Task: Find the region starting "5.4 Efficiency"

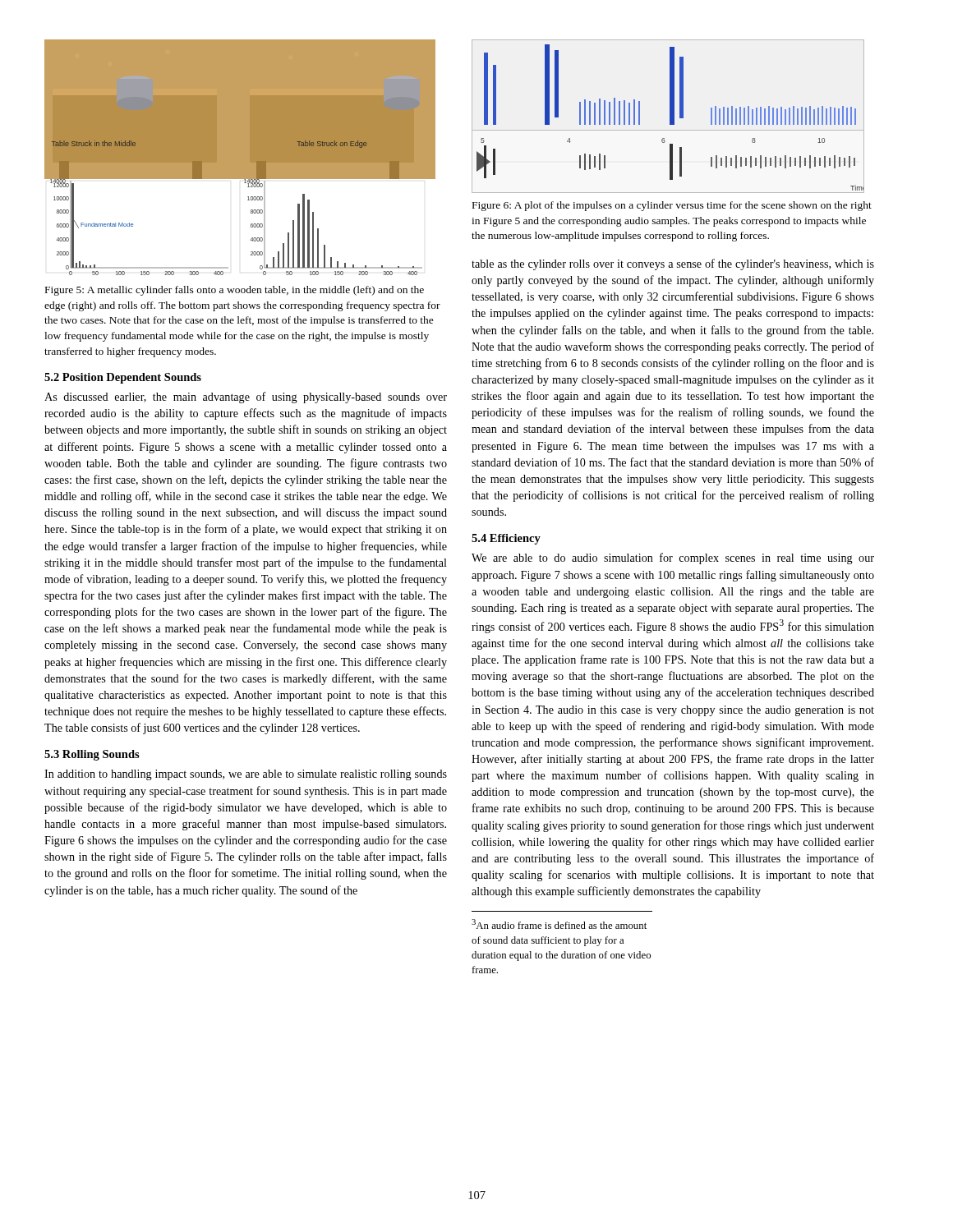Action: click(x=506, y=538)
